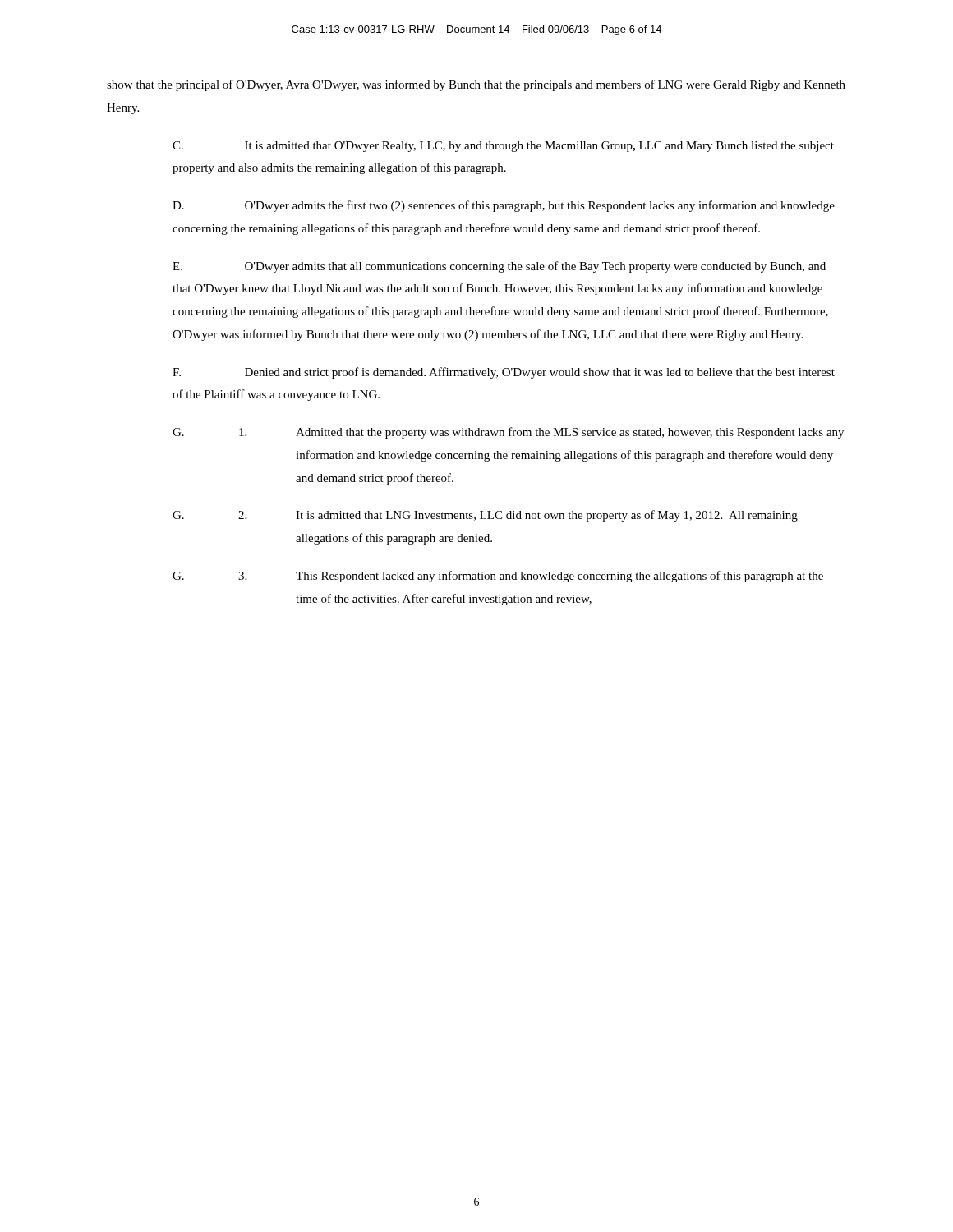Where is the passage that starts "show that the principal of O'Dwyer, Avra"?
Screen dimensions: 1232x953
click(476, 96)
